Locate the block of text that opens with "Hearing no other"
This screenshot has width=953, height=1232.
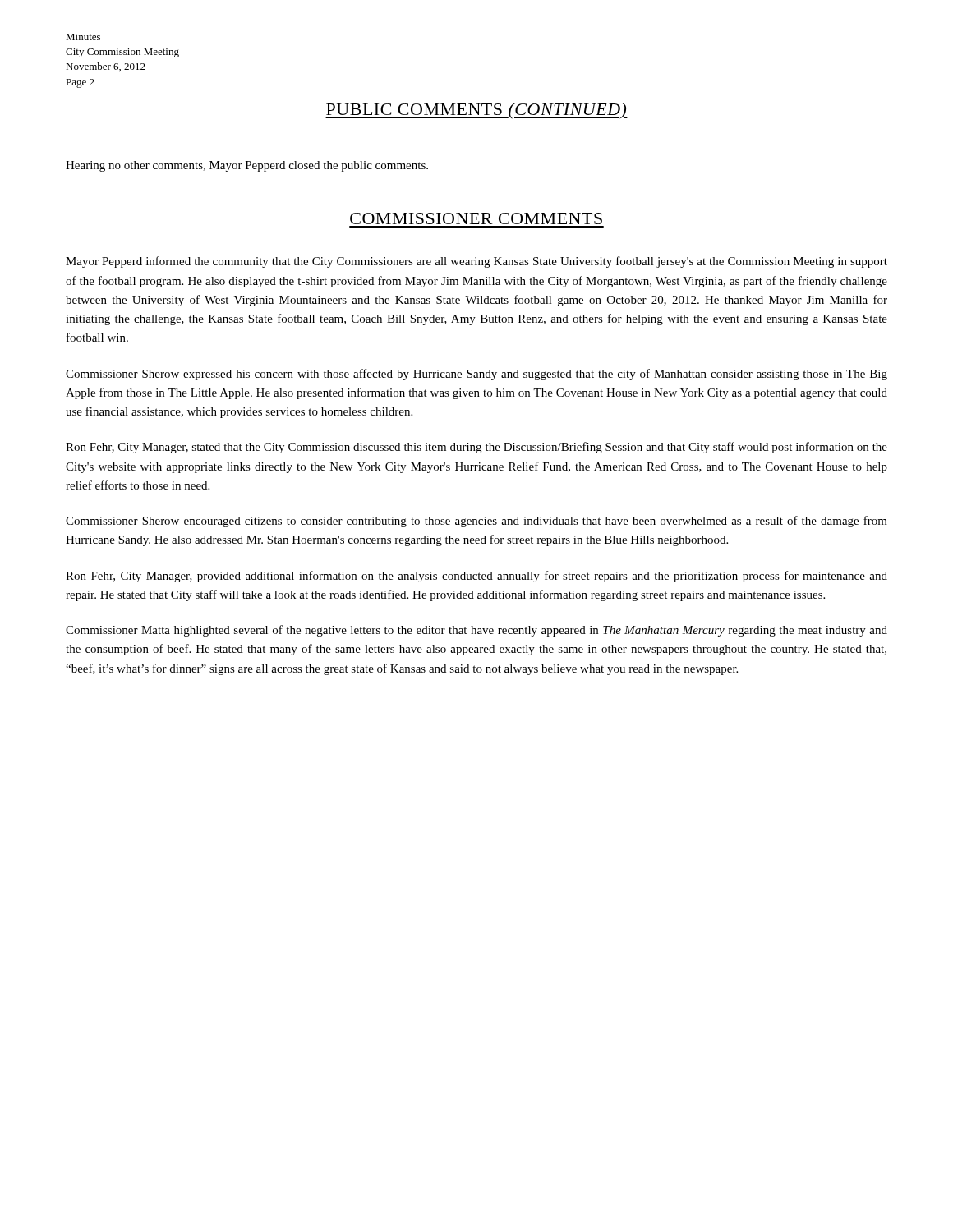point(247,165)
